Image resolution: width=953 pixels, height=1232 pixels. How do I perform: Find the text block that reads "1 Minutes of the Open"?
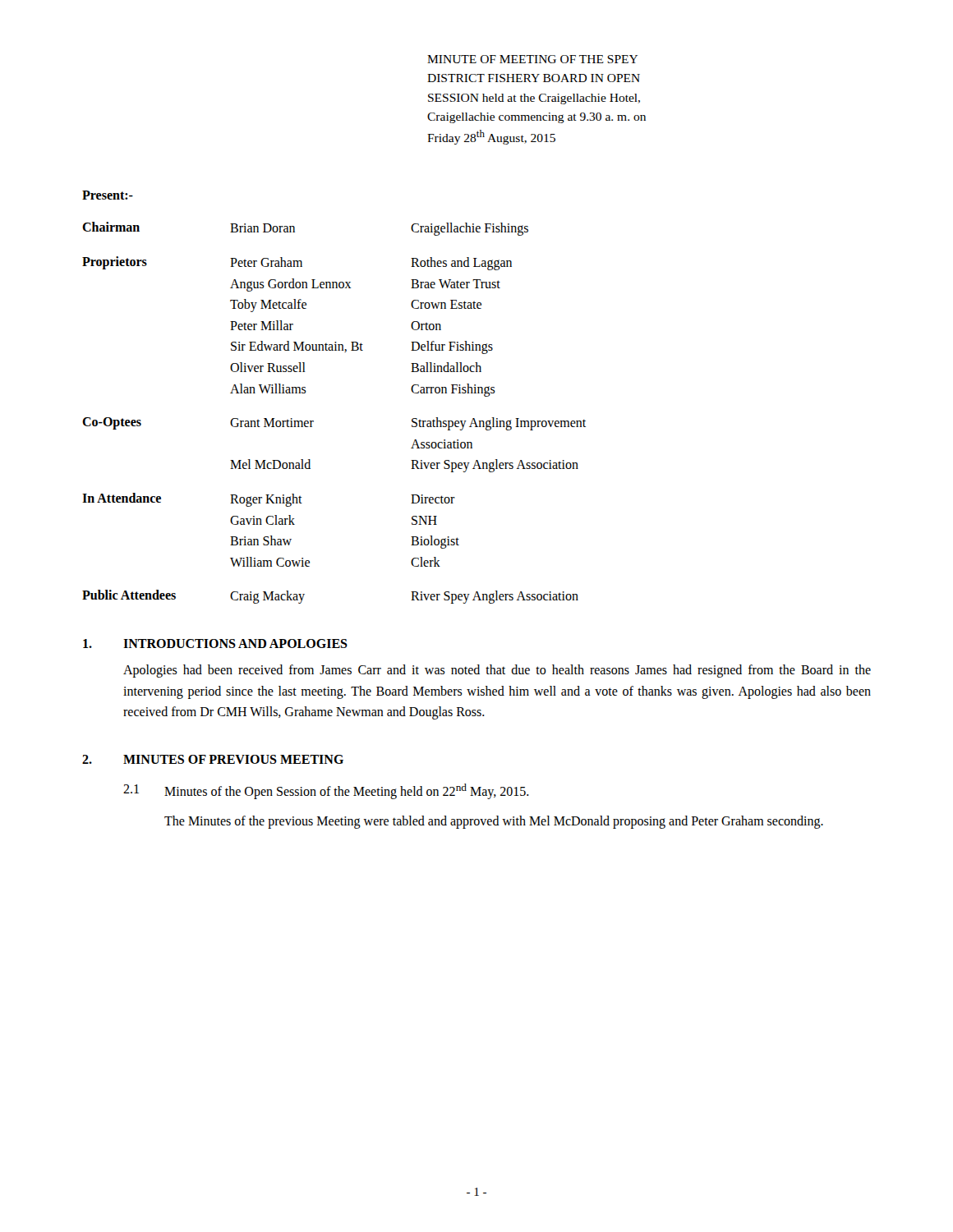(x=497, y=790)
